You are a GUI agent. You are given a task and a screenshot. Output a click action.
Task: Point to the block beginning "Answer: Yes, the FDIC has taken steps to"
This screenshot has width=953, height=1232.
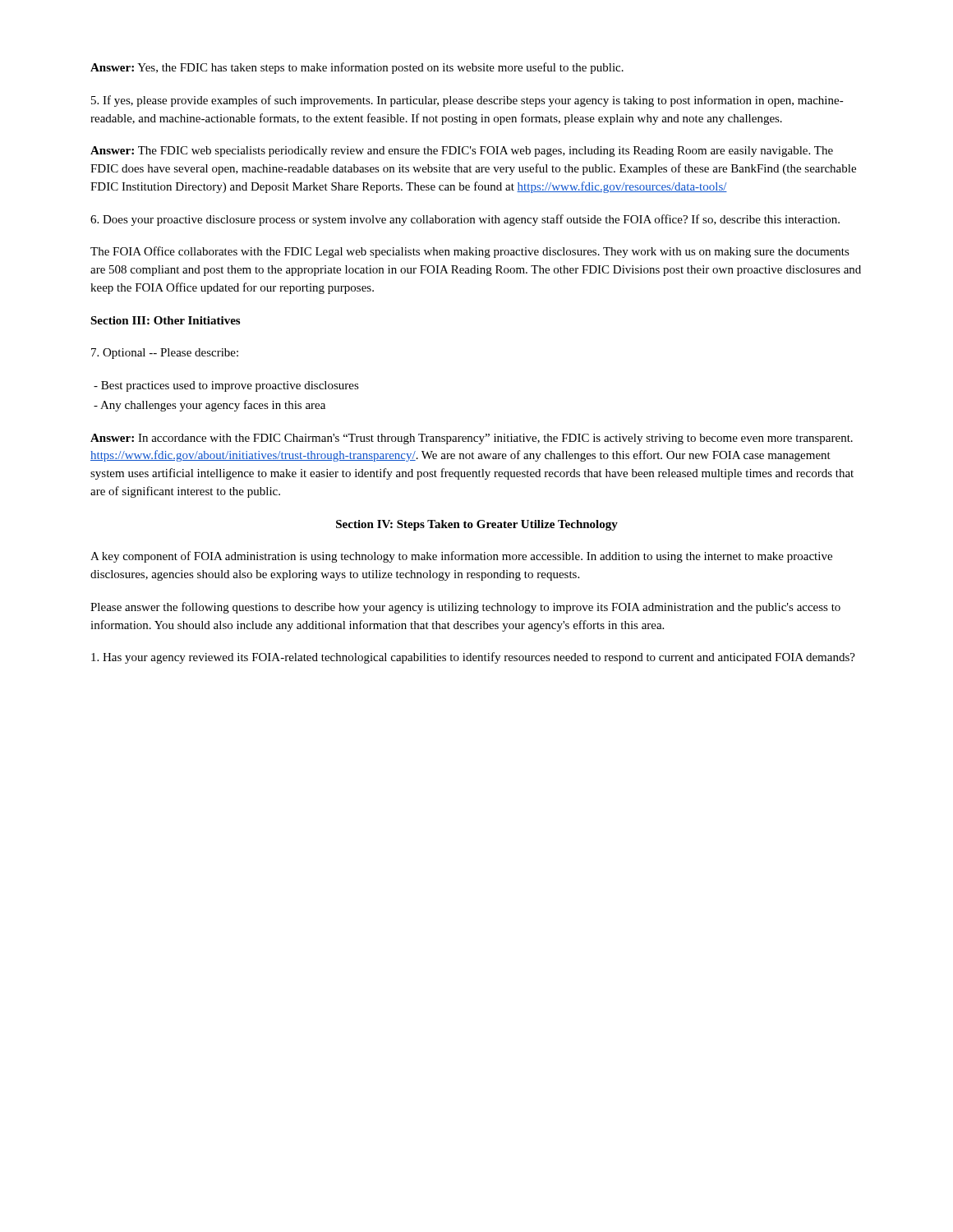(357, 67)
